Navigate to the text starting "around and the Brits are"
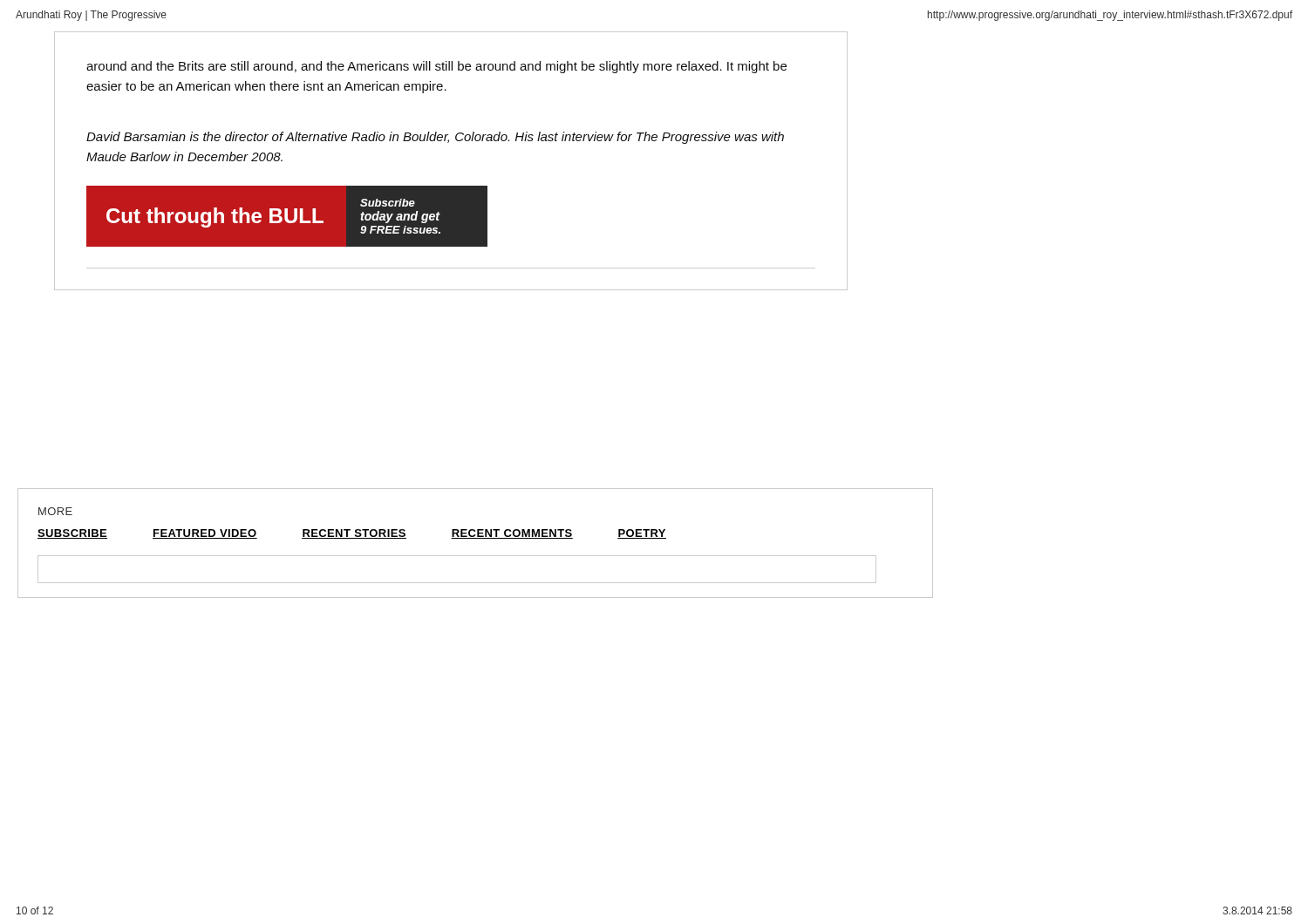1308x924 pixels. point(437,76)
